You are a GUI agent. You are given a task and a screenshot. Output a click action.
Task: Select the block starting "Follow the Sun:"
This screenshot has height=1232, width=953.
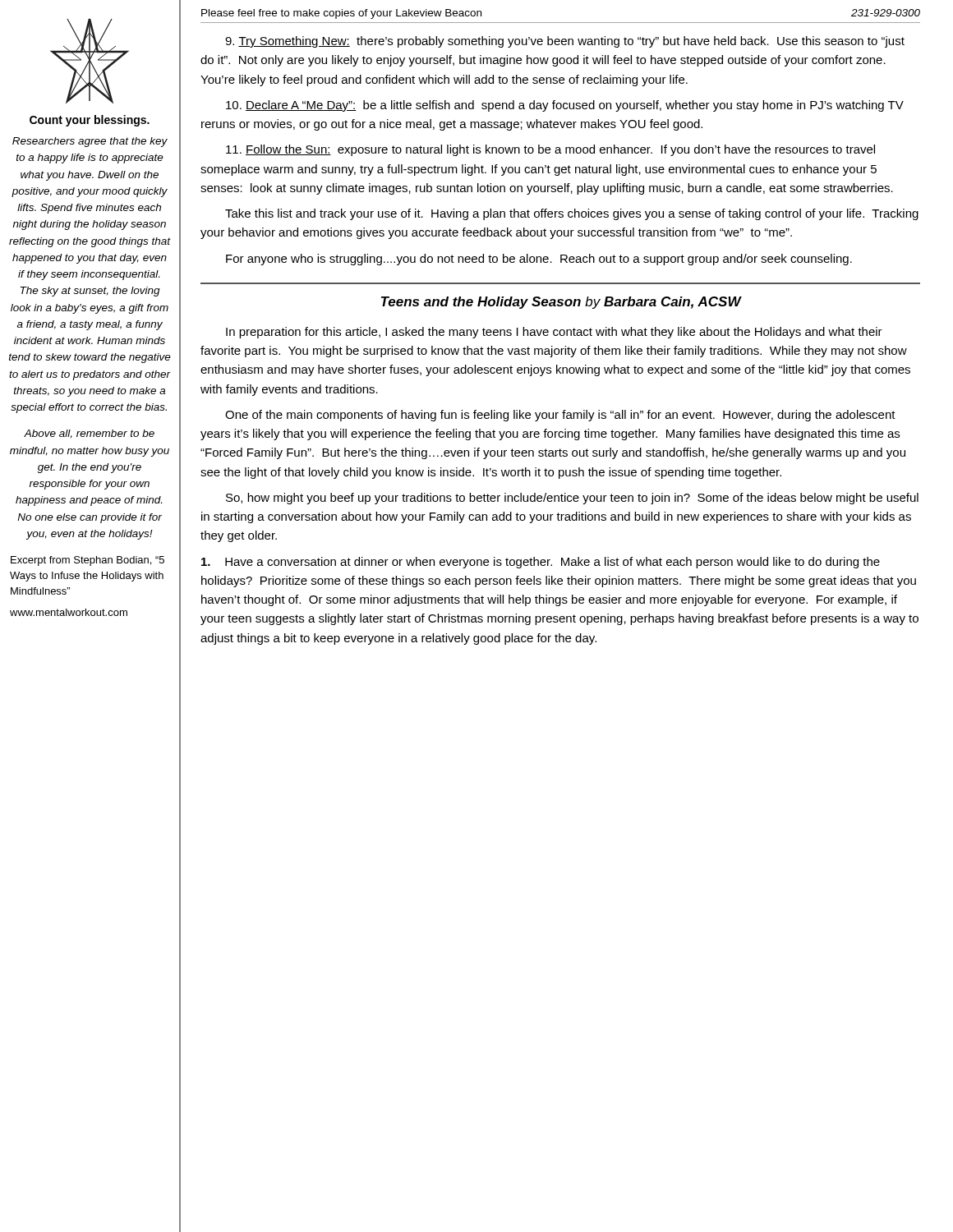(x=547, y=168)
